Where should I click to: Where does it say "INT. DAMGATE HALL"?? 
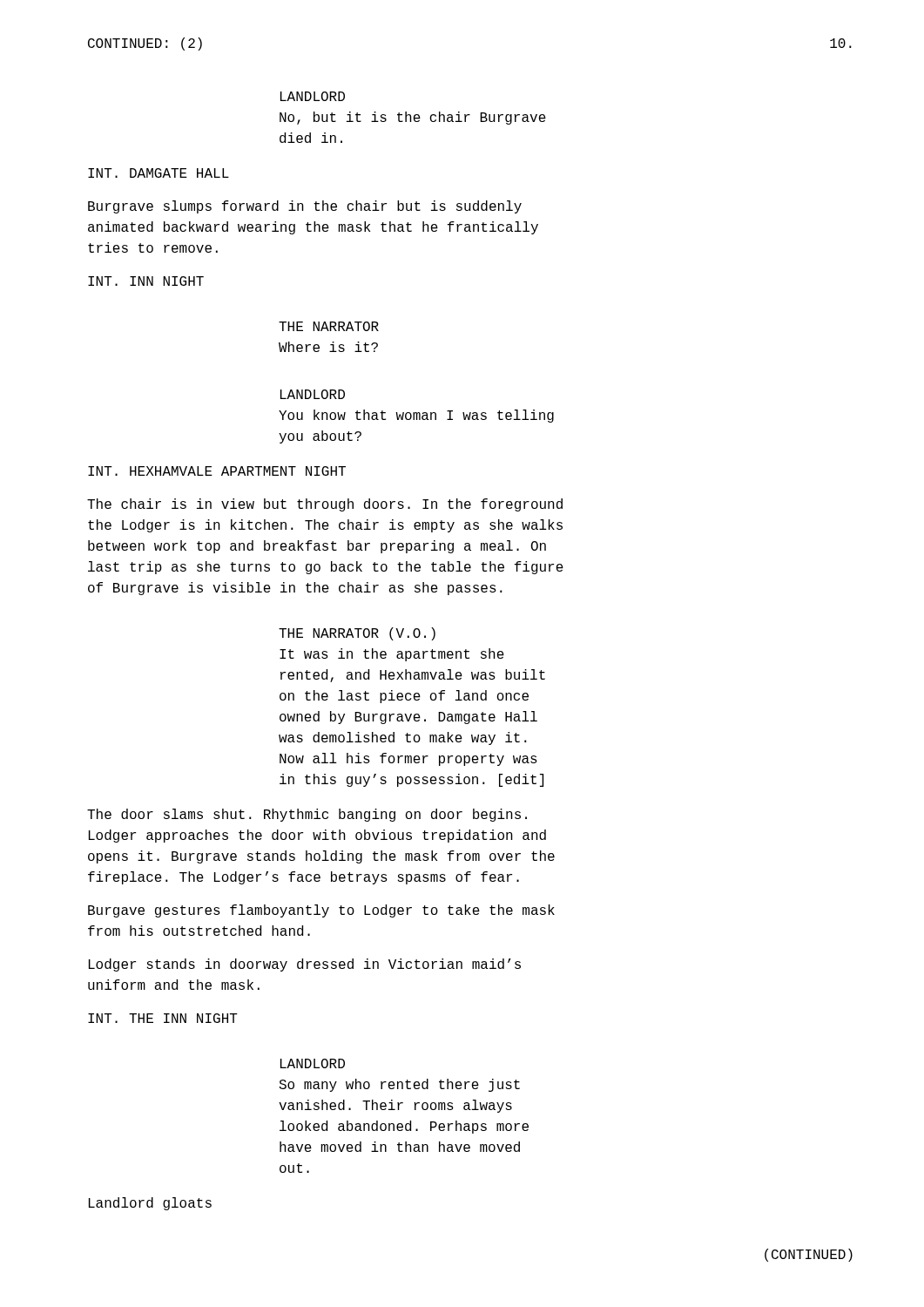click(x=158, y=174)
